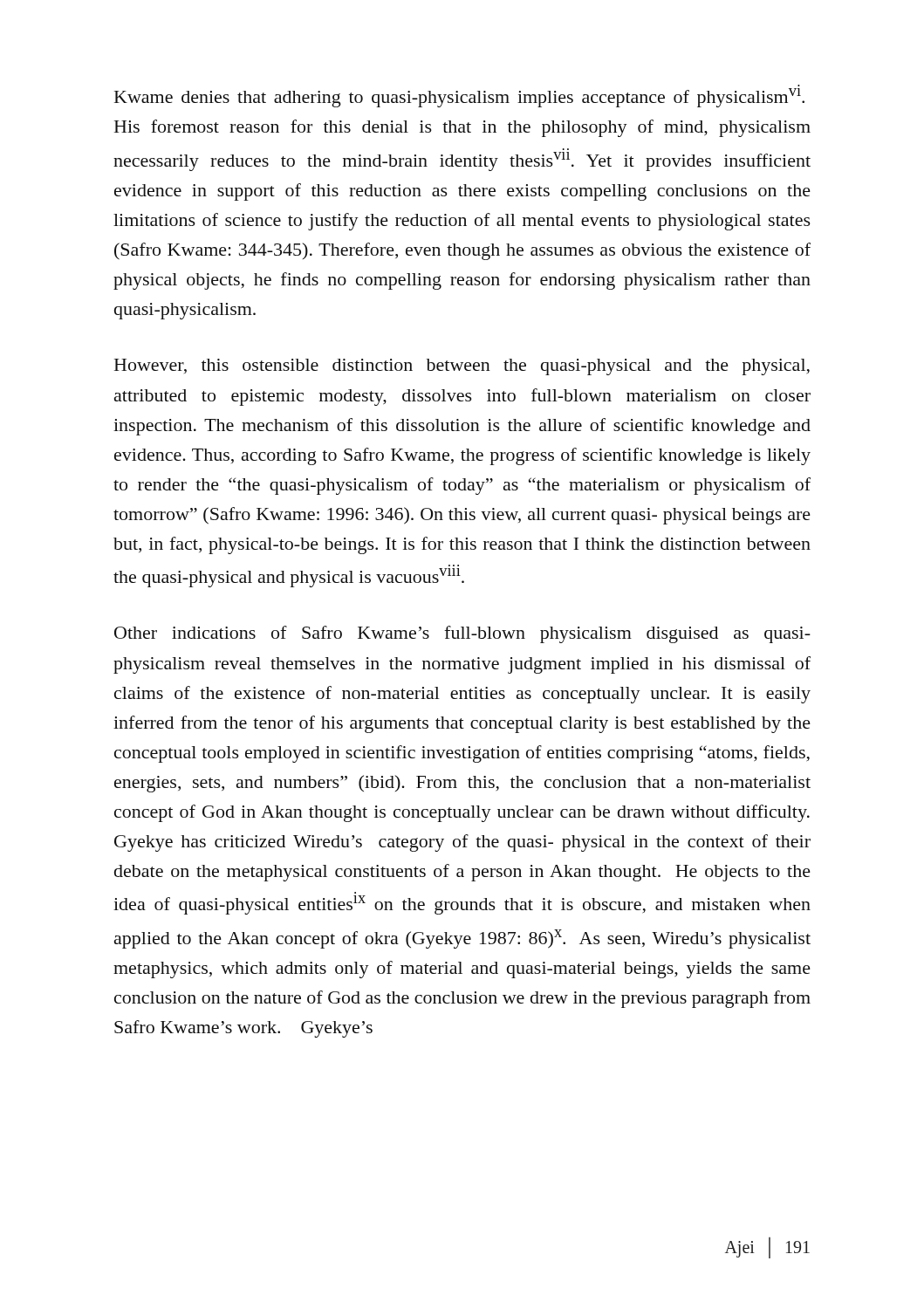Screen dimensions: 1309x924
Task: Select the block starting "However, this ostensible distinction between the quasi-physical and"
Action: 462,471
